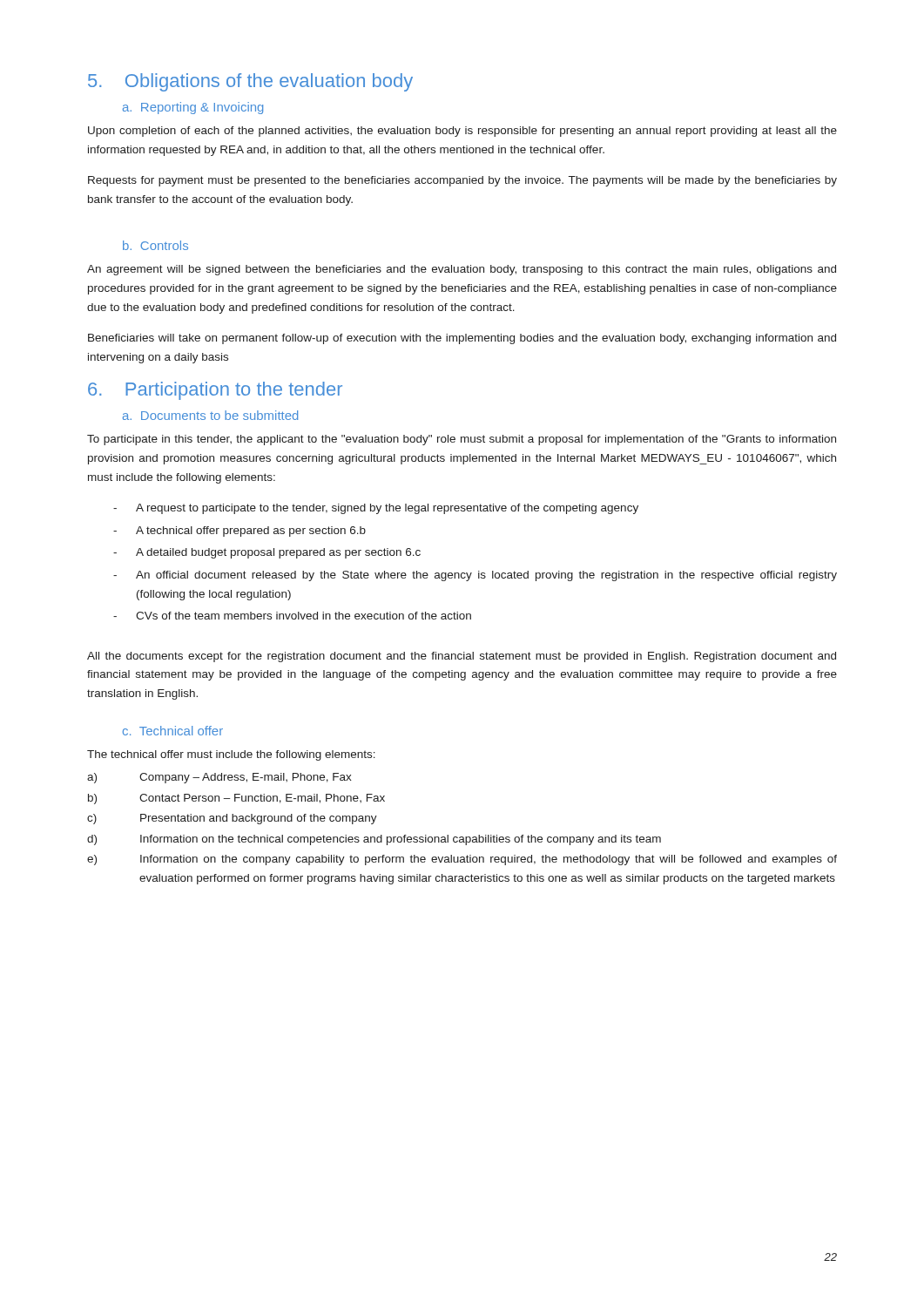Find the block starting "c) Presentation and background of the company"

pyautogui.click(x=232, y=819)
